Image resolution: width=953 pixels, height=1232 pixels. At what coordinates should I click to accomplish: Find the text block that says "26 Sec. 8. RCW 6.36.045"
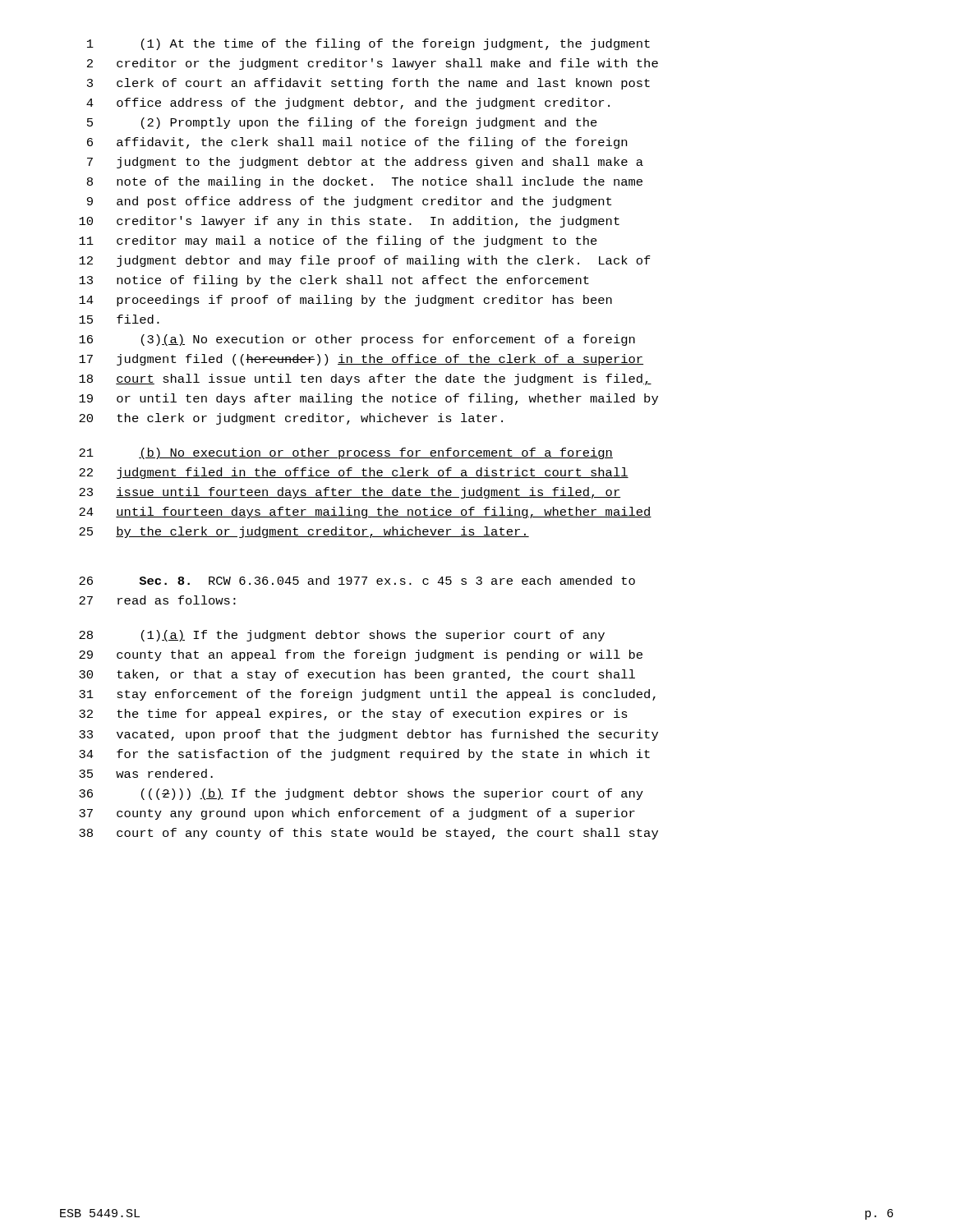tap(476, 592)
